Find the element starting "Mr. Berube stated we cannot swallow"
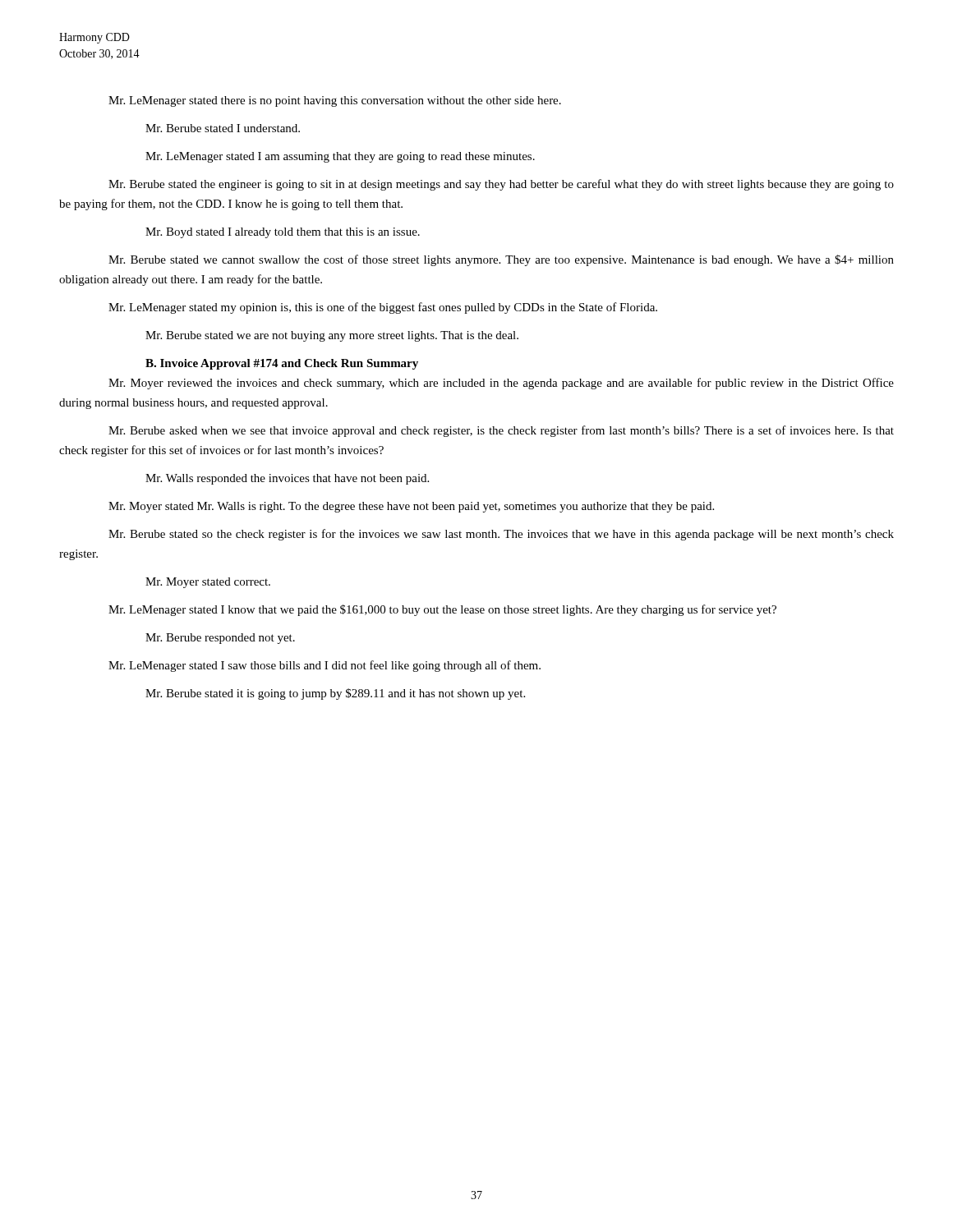Viewport: 953px width, 1232px height. [476, 269]
